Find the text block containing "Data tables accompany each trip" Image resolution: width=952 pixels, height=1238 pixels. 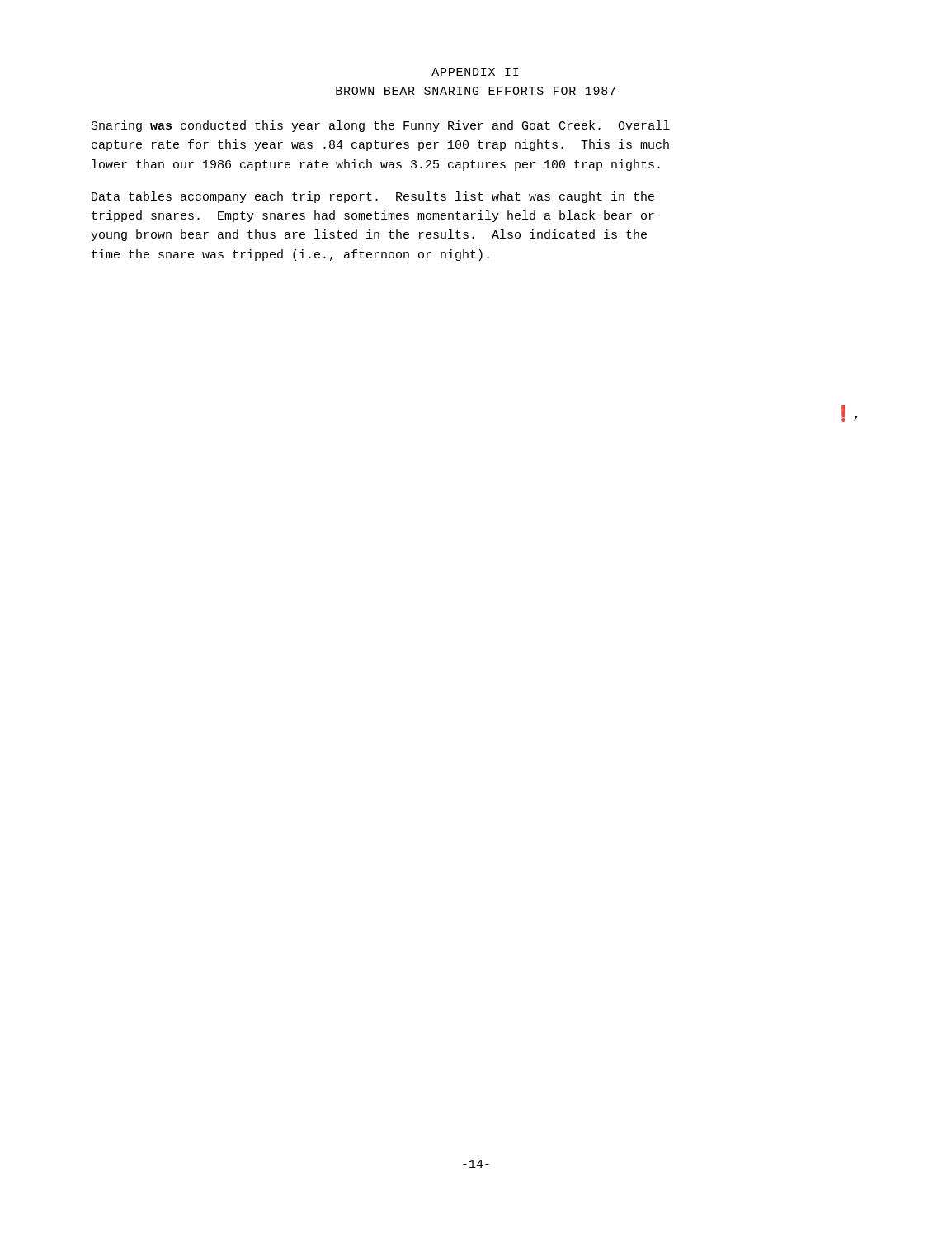(x=373, y=226)
